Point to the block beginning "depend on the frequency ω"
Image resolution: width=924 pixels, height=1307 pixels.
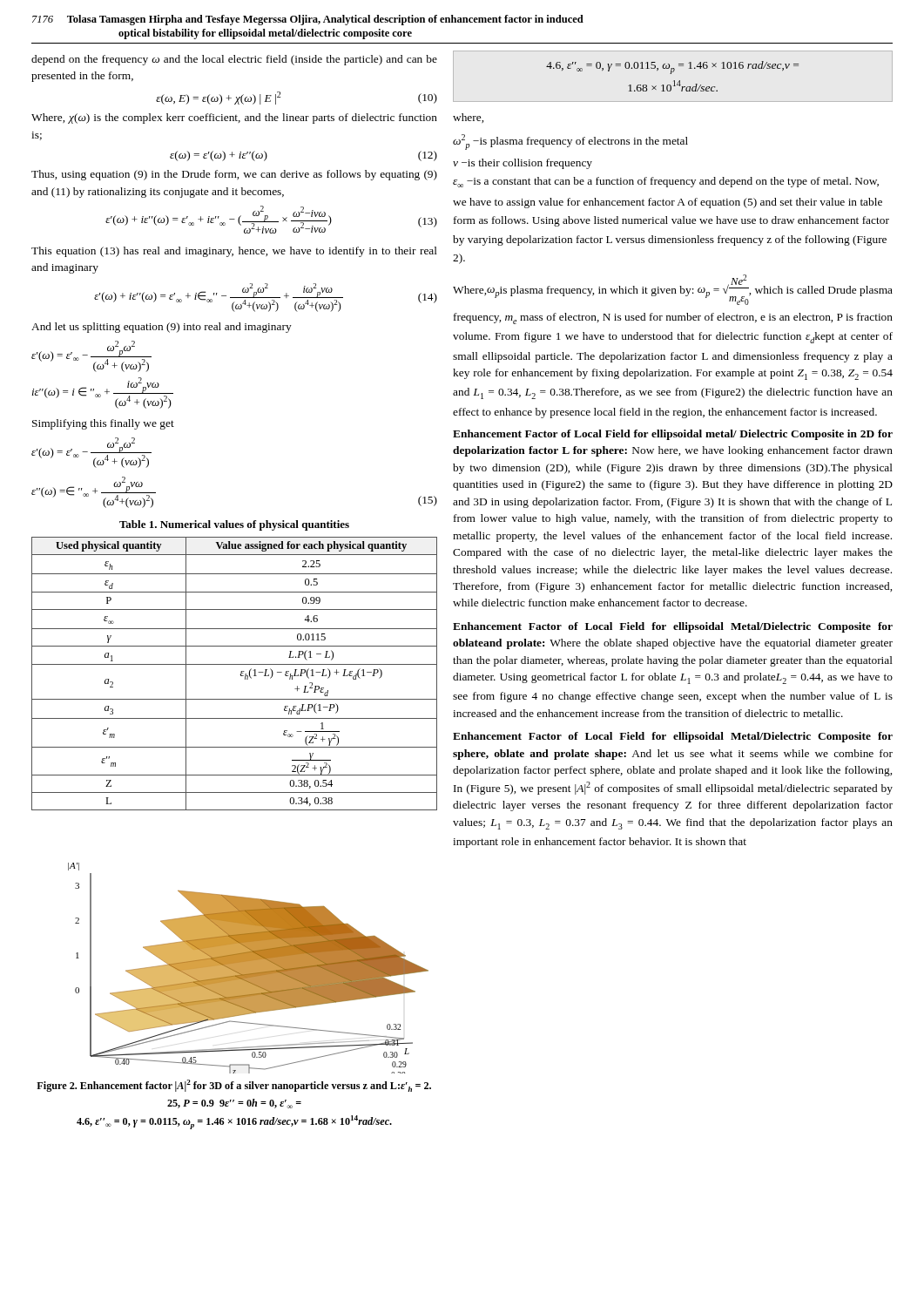coord(234,67)
